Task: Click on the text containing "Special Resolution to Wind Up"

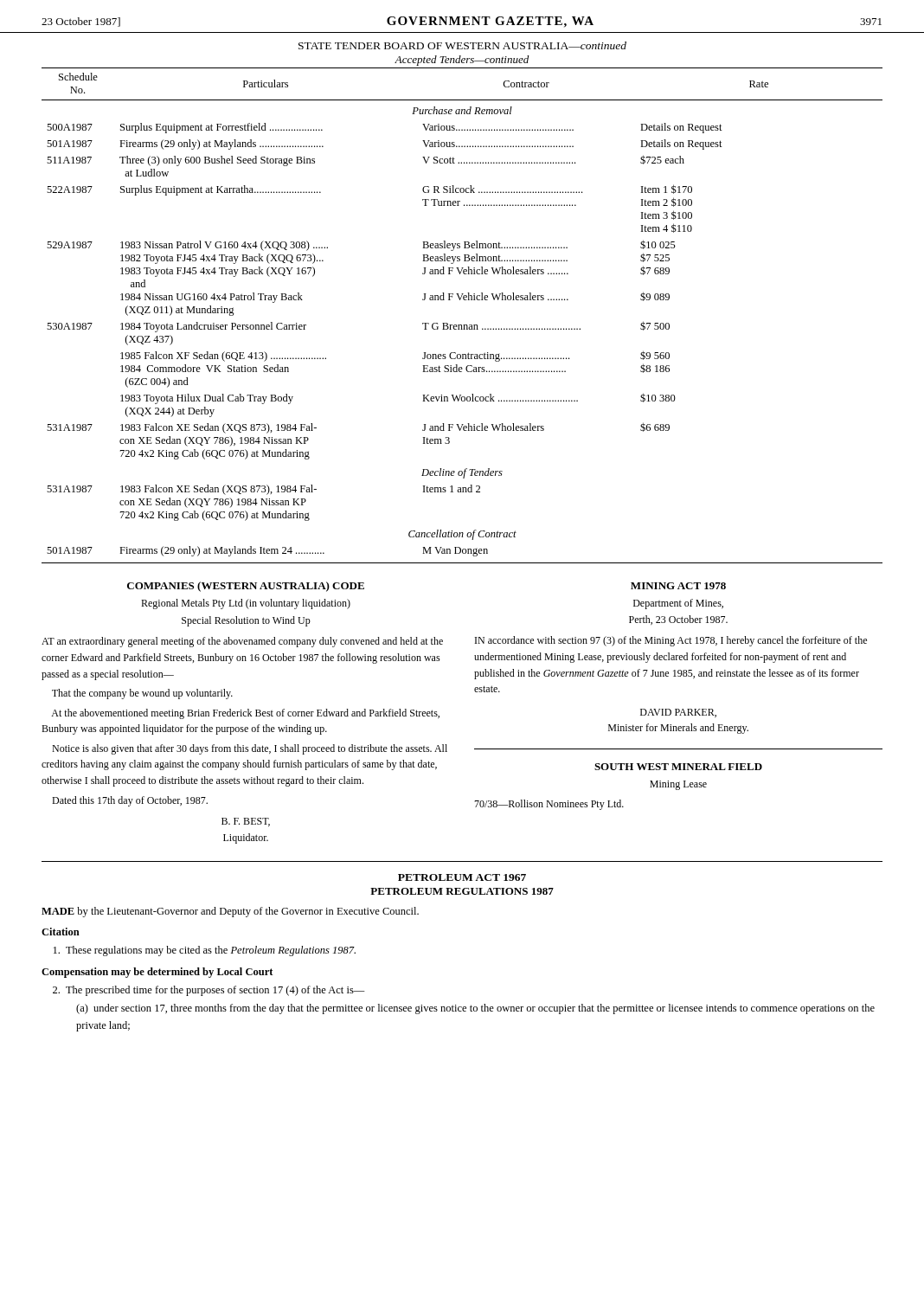Action: (246, 620)
